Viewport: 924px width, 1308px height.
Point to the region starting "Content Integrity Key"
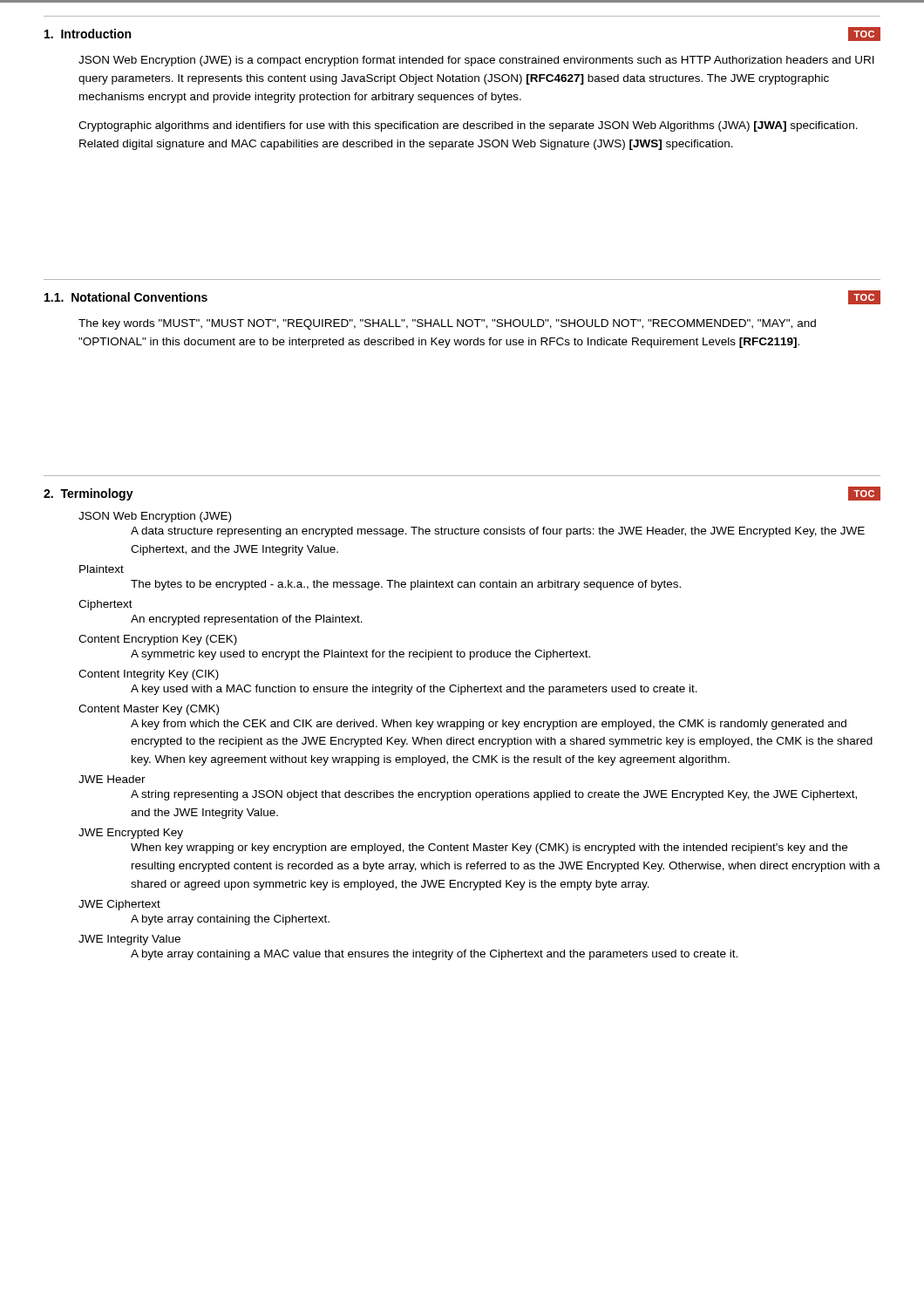(x=479, y=682)
